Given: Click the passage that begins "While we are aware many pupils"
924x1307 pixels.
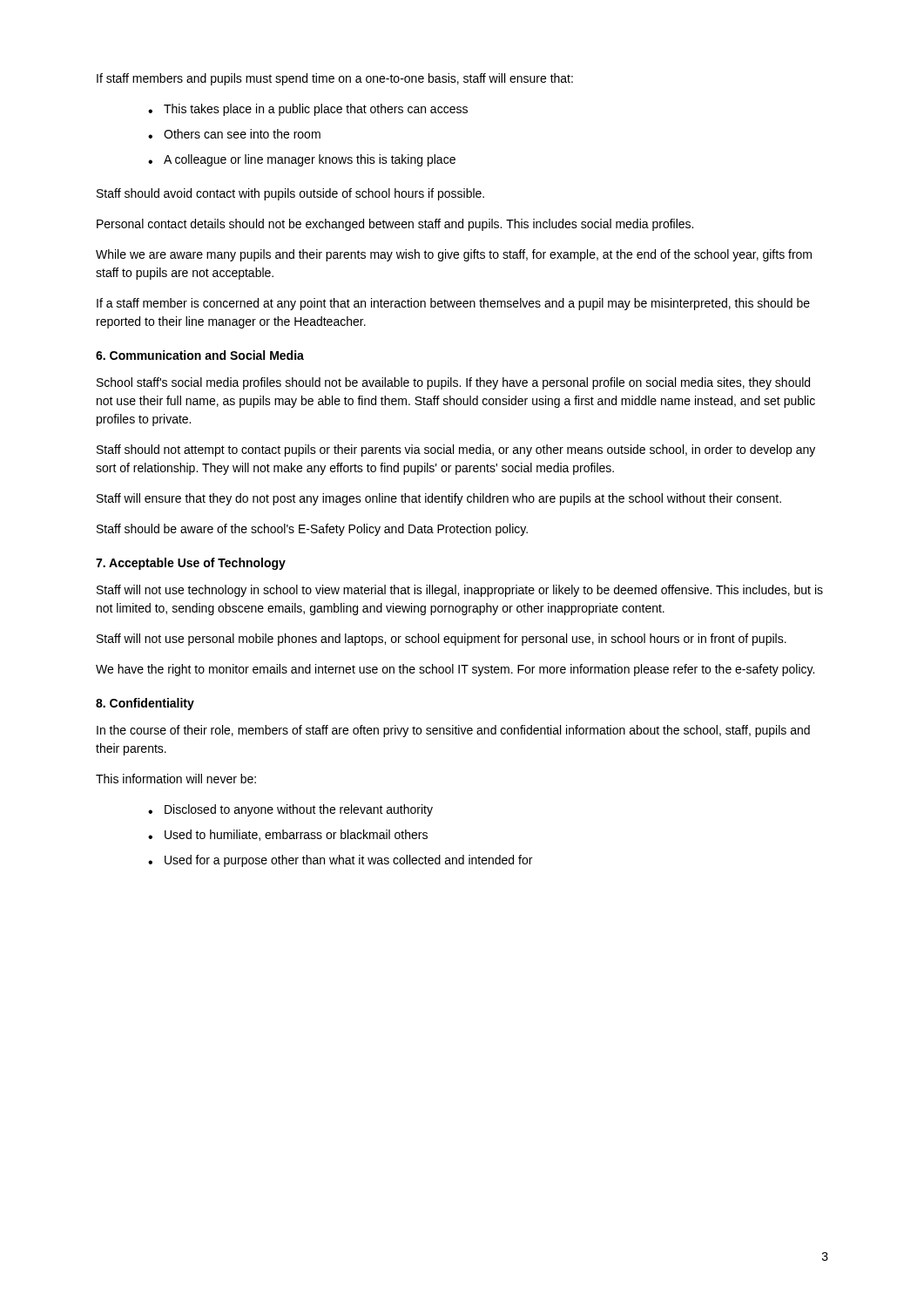Looking at the screenshot, I should tap(454, 264).
